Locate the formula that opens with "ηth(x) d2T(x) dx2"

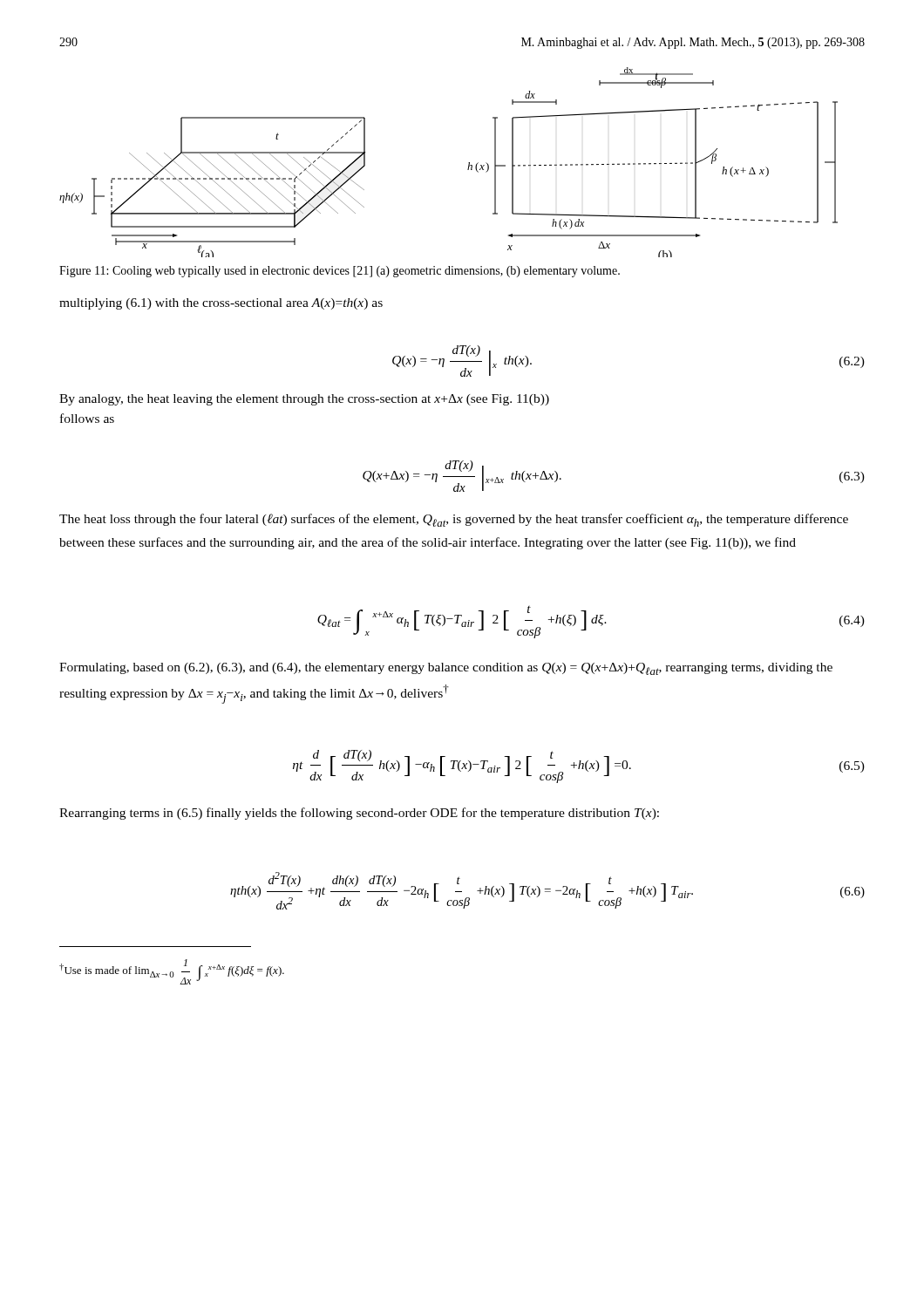click(x=462, y=892)
